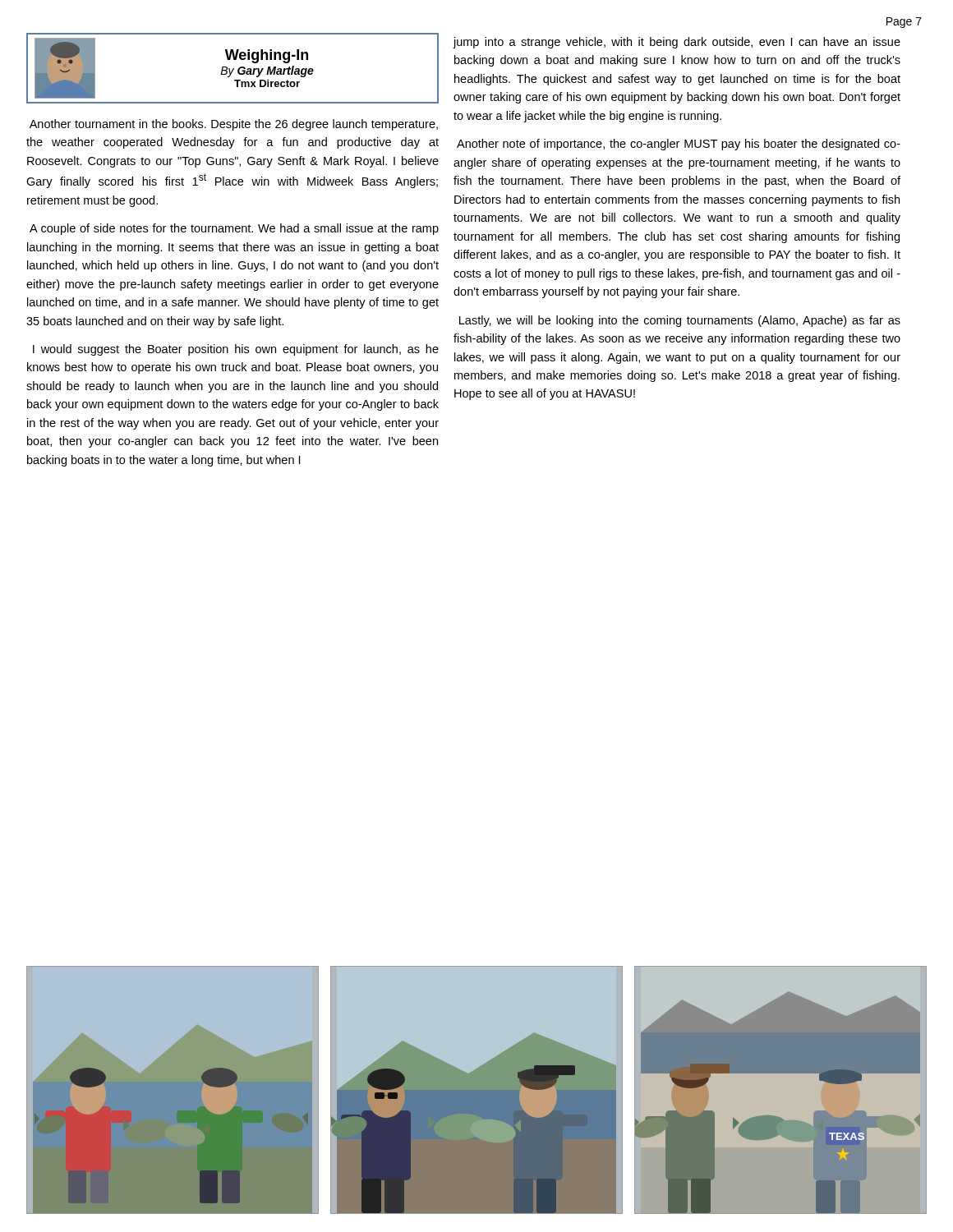Locate the block of text that opens with "A couple of side"
953x1232 pixels.
[232, 275]
